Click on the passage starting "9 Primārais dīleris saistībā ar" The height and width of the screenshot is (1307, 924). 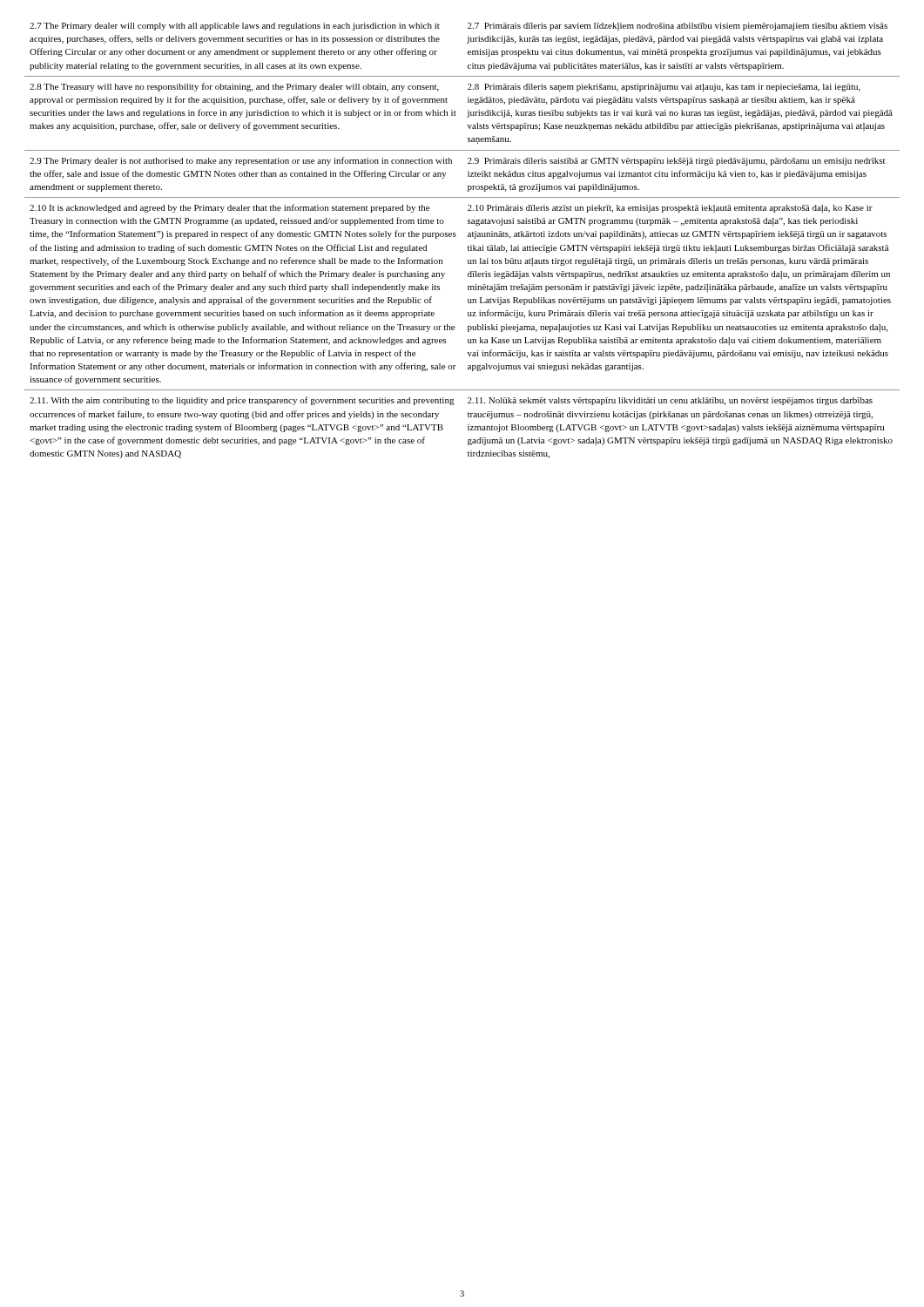click(676, 173)
